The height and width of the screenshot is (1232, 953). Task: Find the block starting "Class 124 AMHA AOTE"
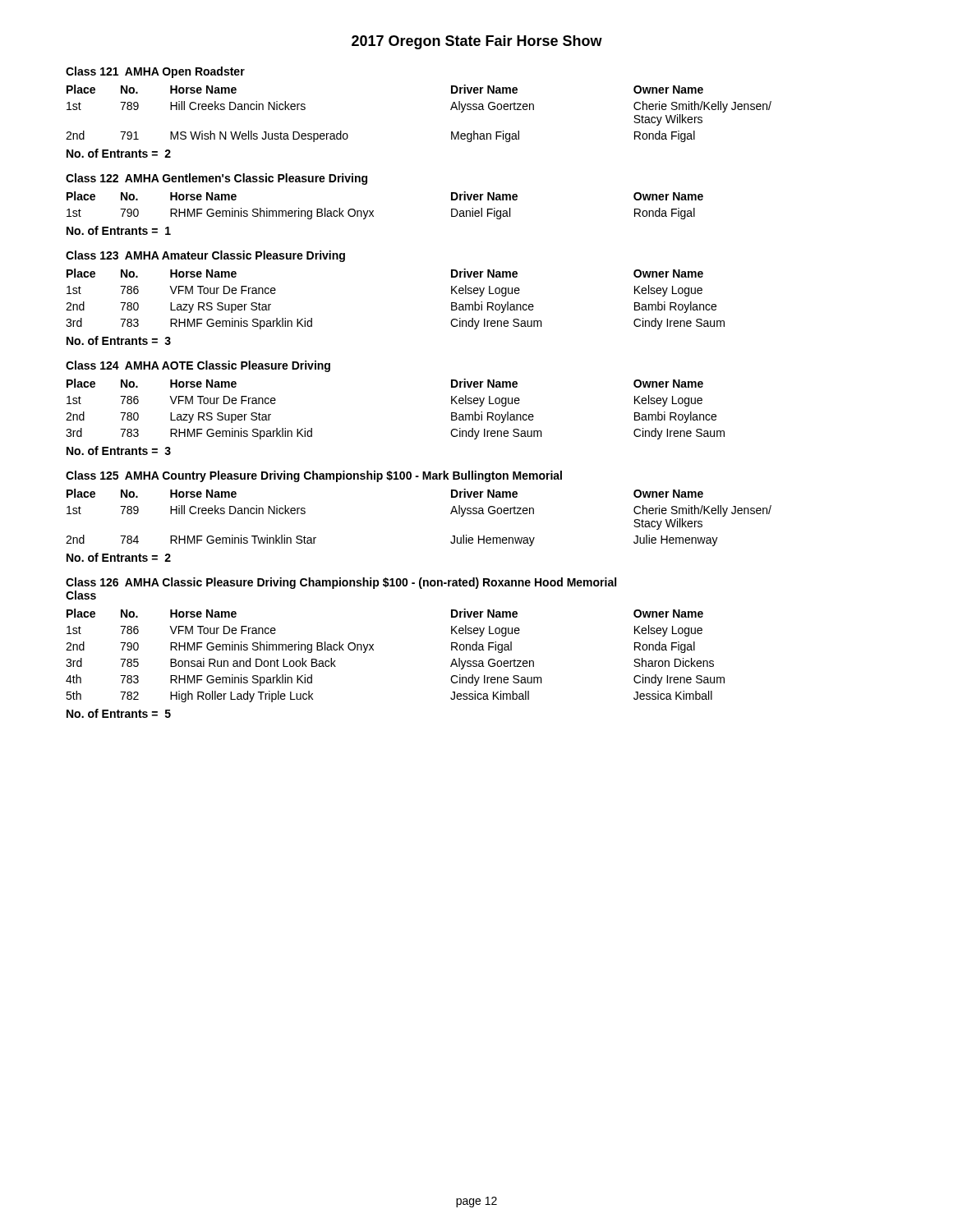198,365
